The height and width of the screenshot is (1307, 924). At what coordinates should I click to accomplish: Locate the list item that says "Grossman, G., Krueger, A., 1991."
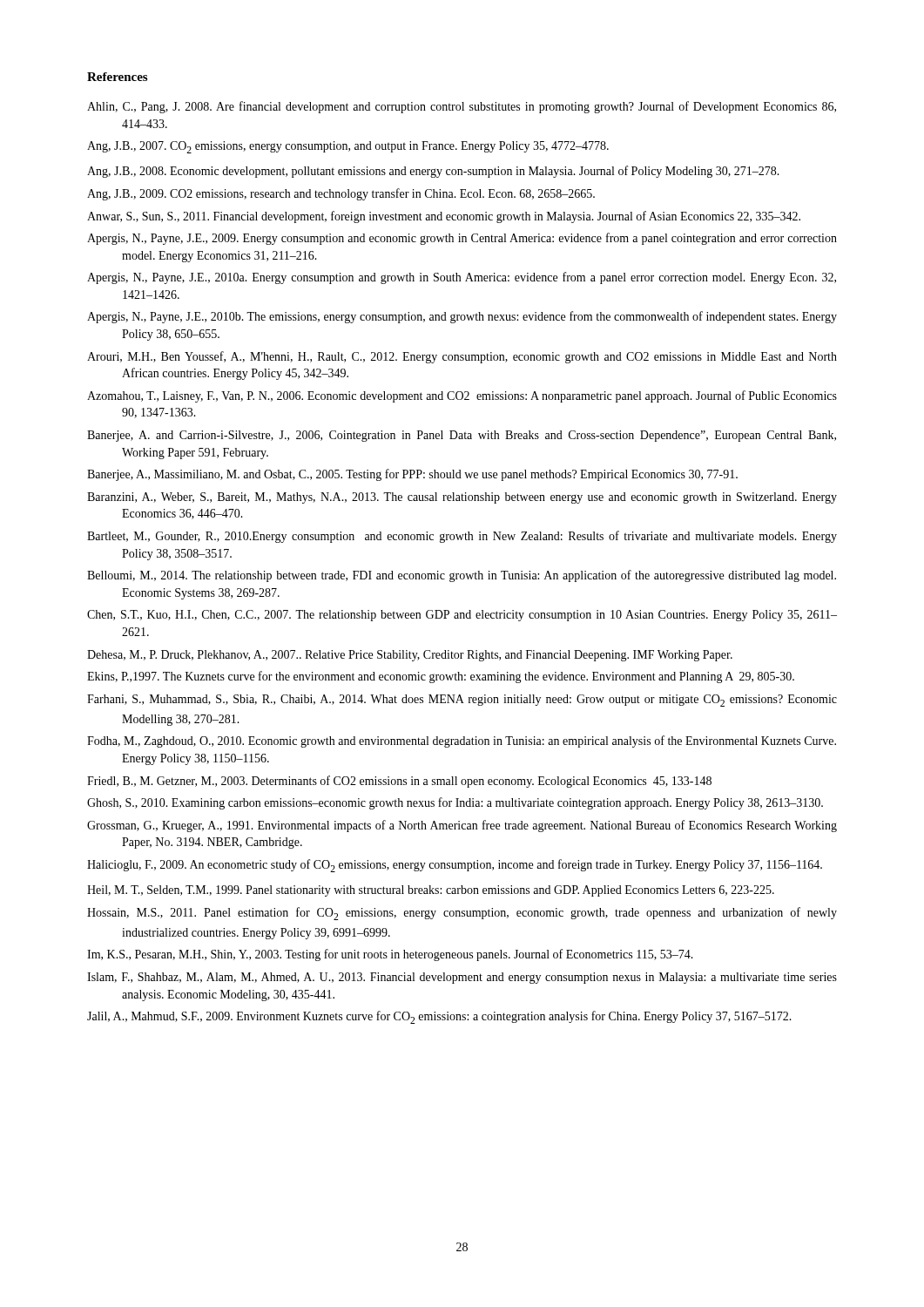pos(462,834)
